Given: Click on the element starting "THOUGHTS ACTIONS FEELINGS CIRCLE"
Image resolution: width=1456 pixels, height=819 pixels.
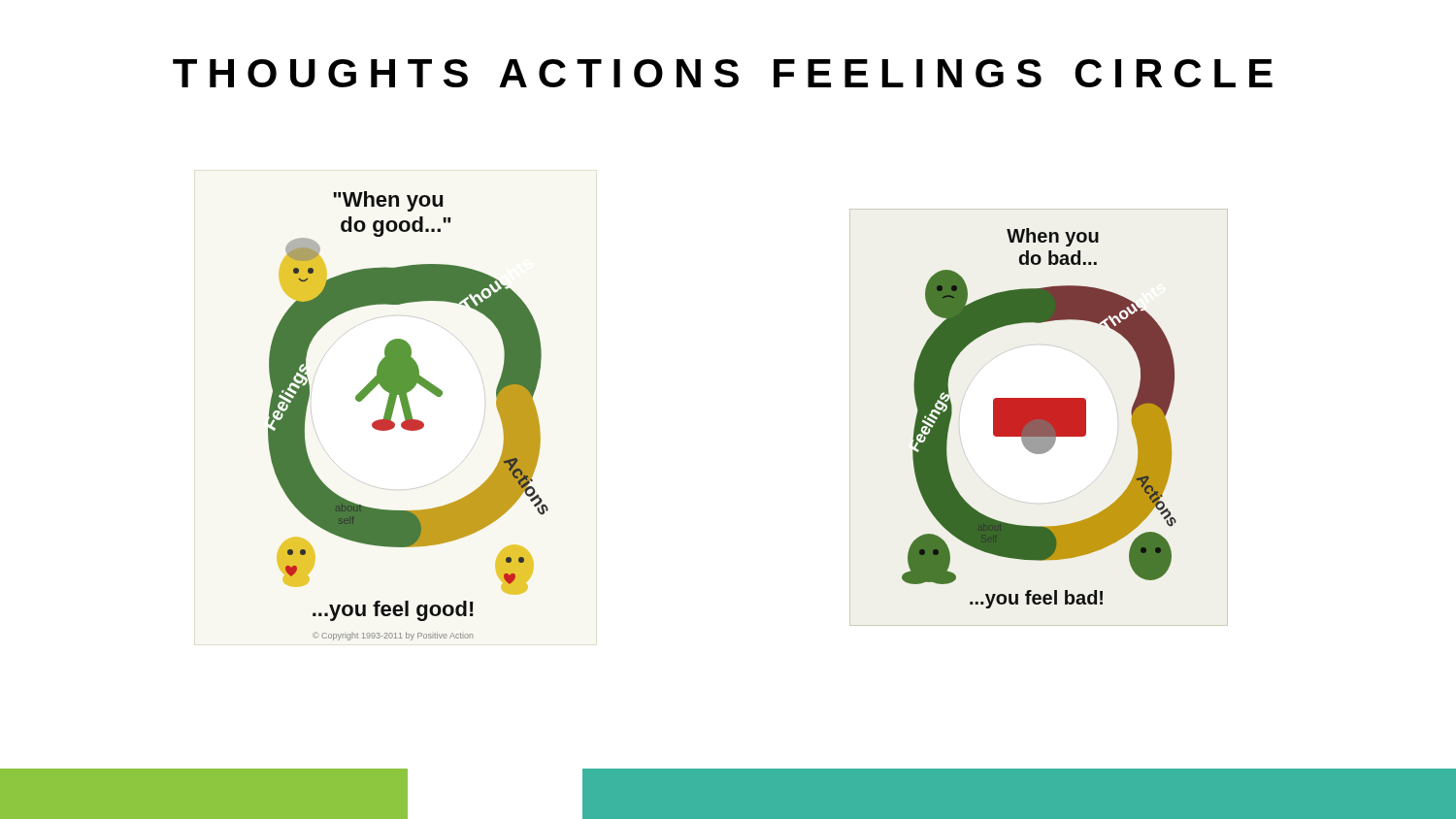Looking at the screenshot, I should pos(728,74).
